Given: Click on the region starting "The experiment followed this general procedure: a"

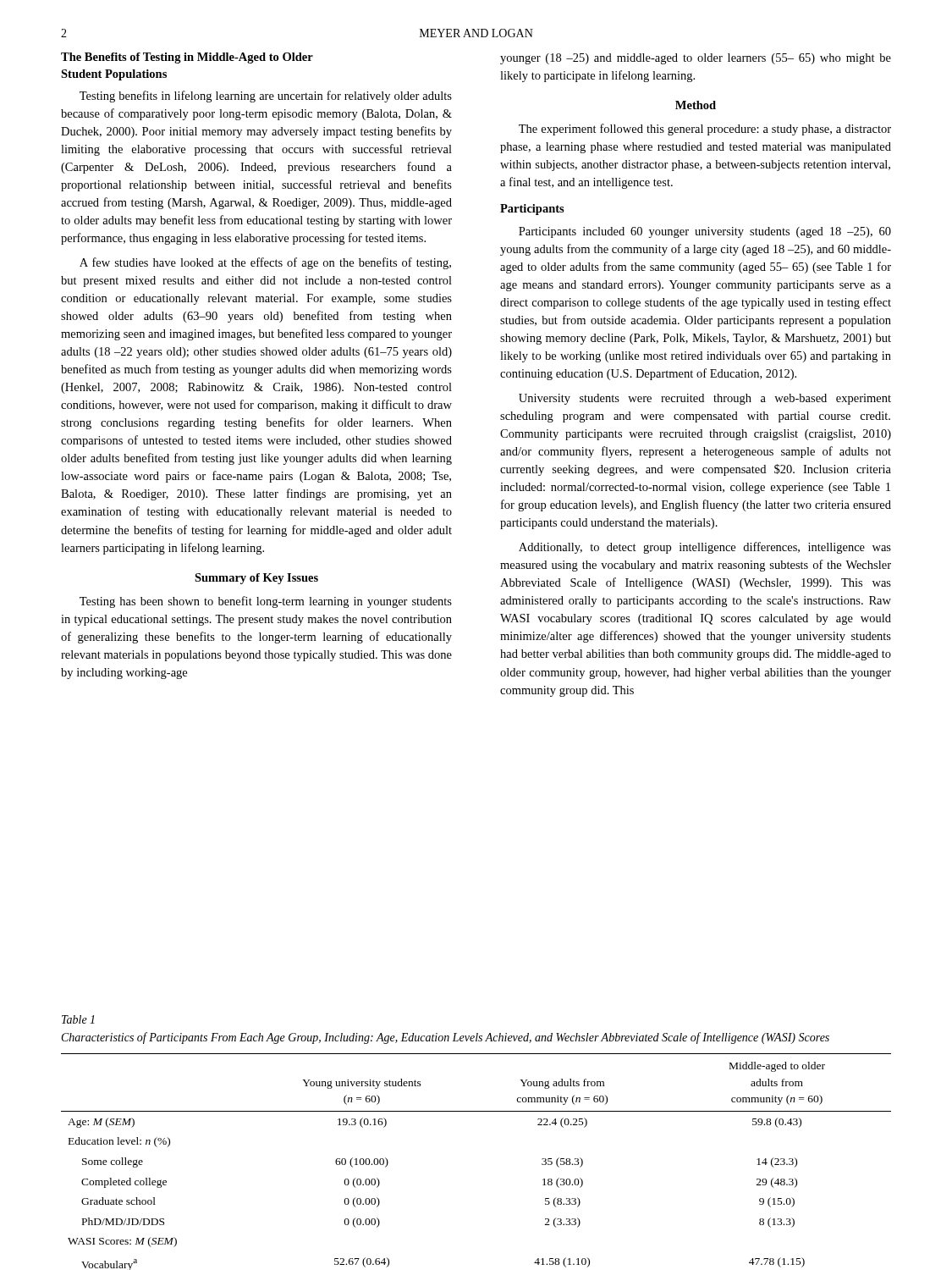Looking at the screenshot, I should pos(696,156).
